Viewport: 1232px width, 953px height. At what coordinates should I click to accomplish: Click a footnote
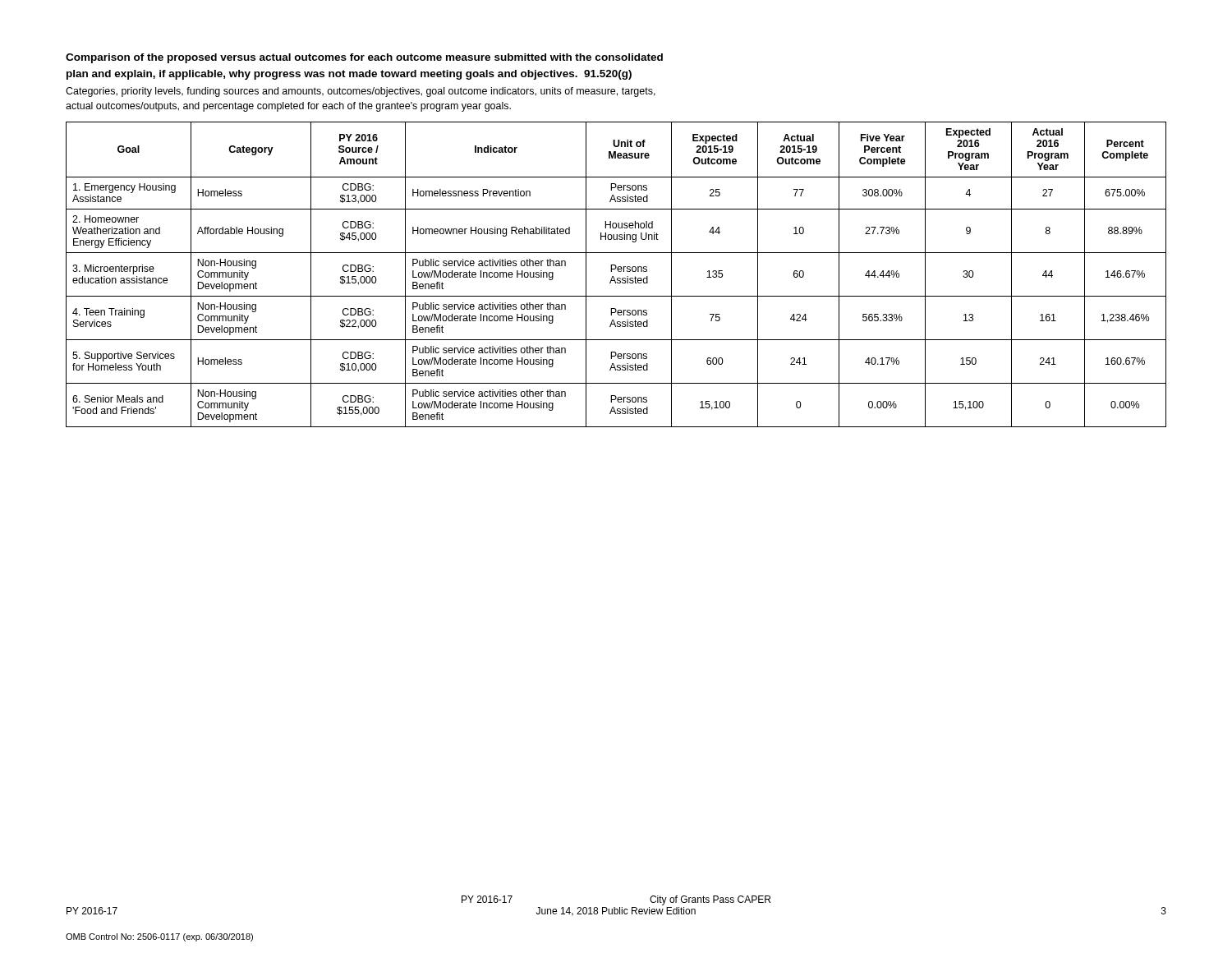click(x=160, y=937)
